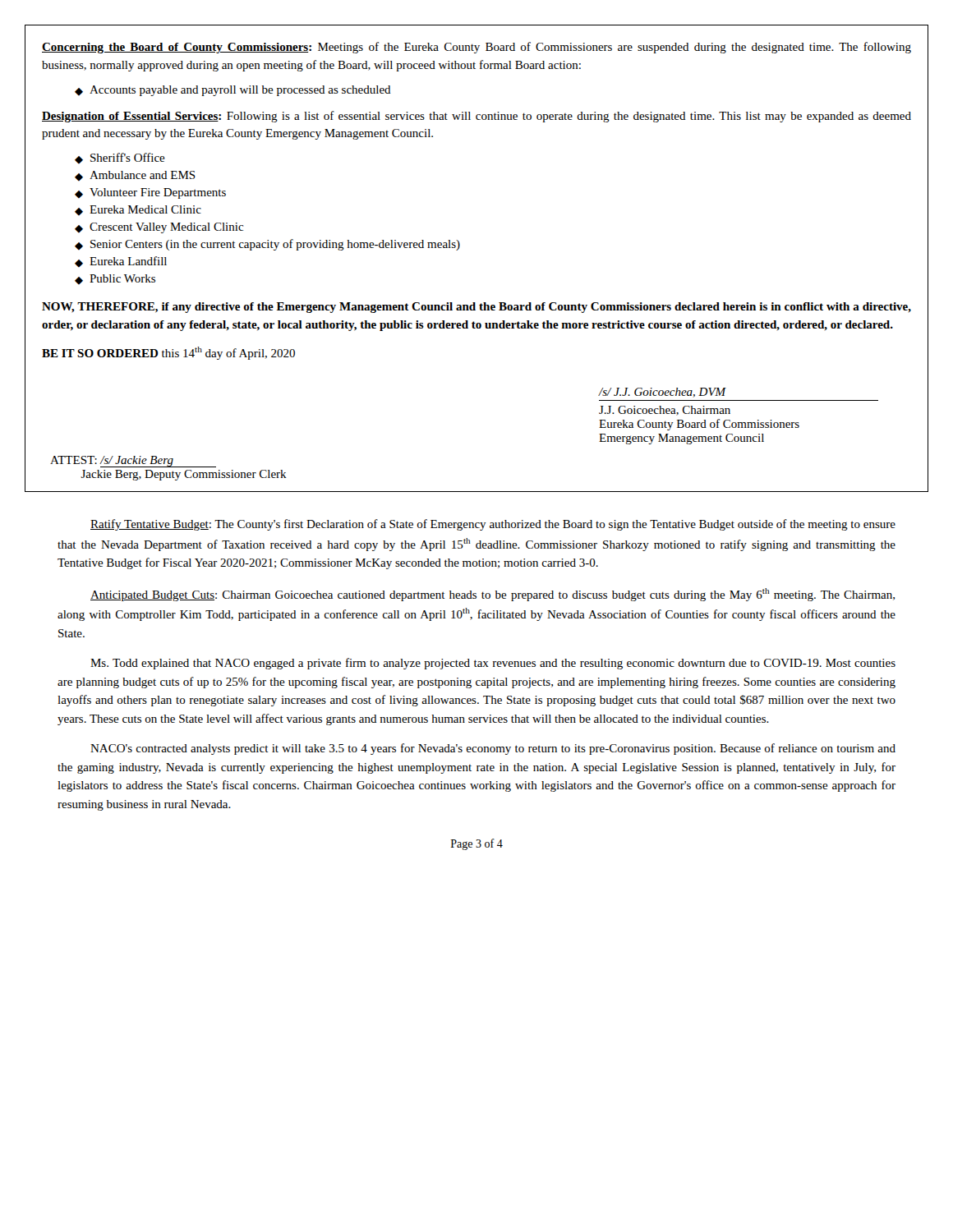Screen dimensions: 1232x953
Task: Point to the text starting "NOW, THEREFORE, if any directive of the Emergency"
Action: (476, 315)
